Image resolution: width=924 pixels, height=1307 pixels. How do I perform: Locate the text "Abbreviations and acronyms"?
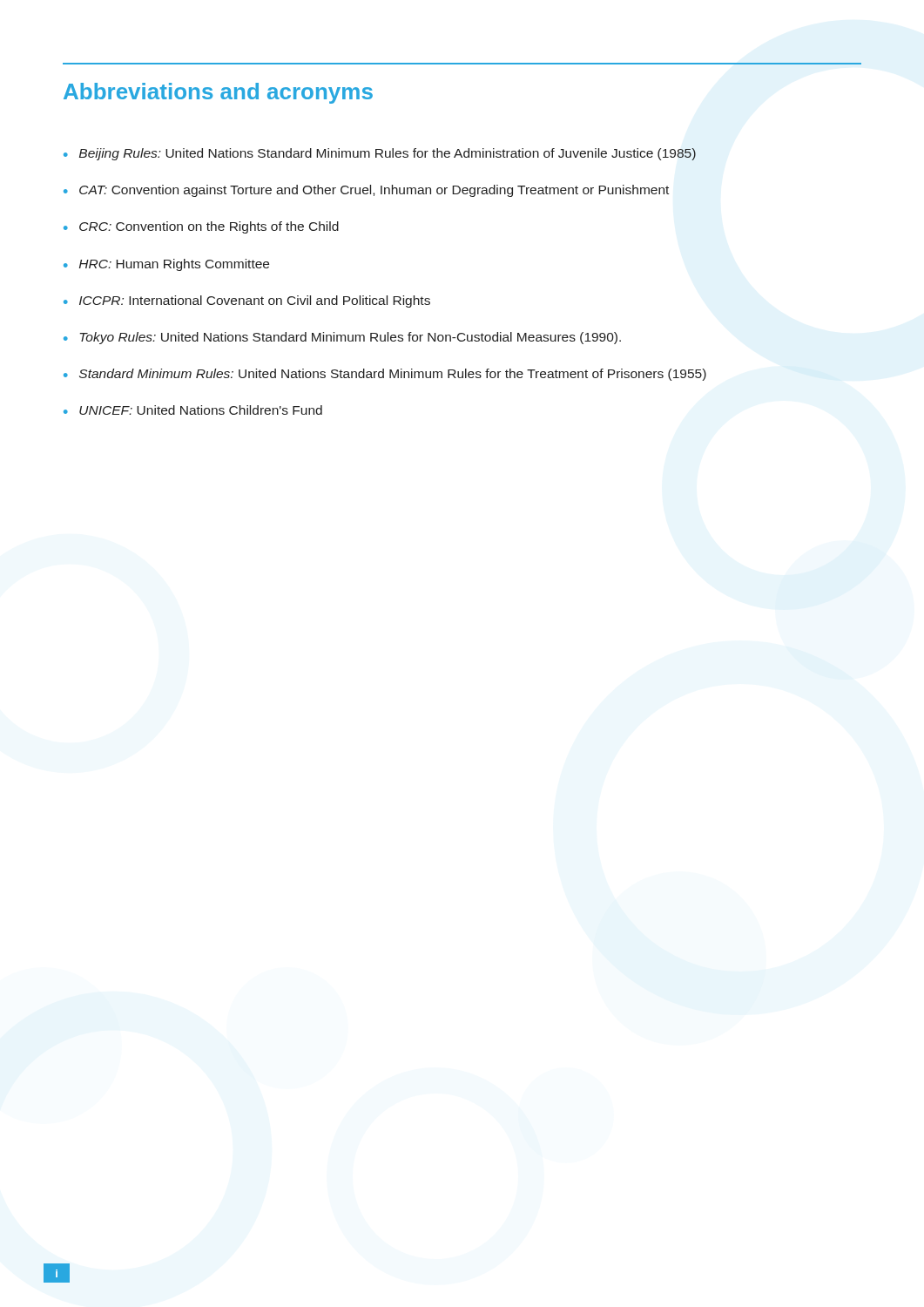[218, 92]
